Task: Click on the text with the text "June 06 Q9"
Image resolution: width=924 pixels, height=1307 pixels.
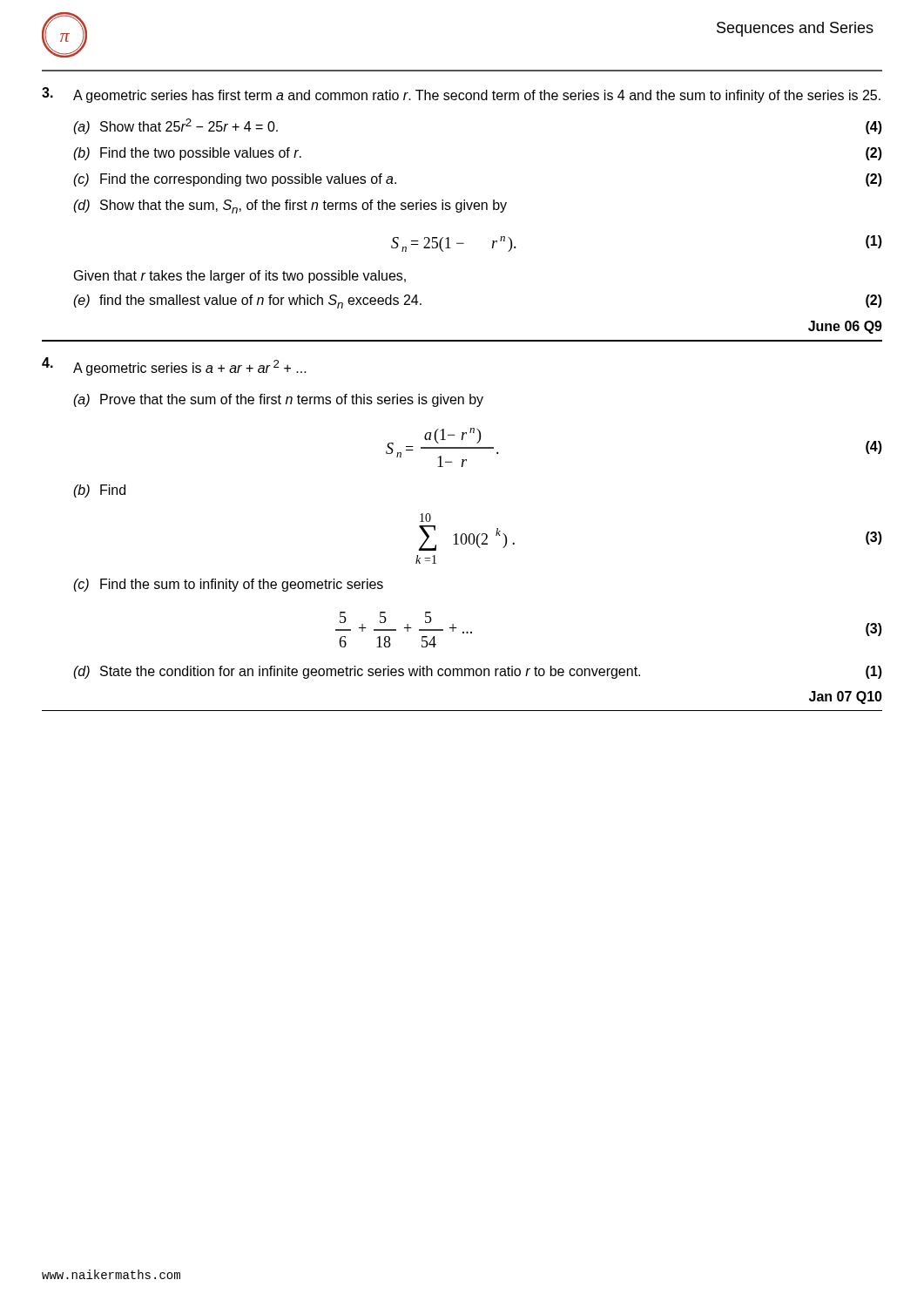Action: pos(845,327)
